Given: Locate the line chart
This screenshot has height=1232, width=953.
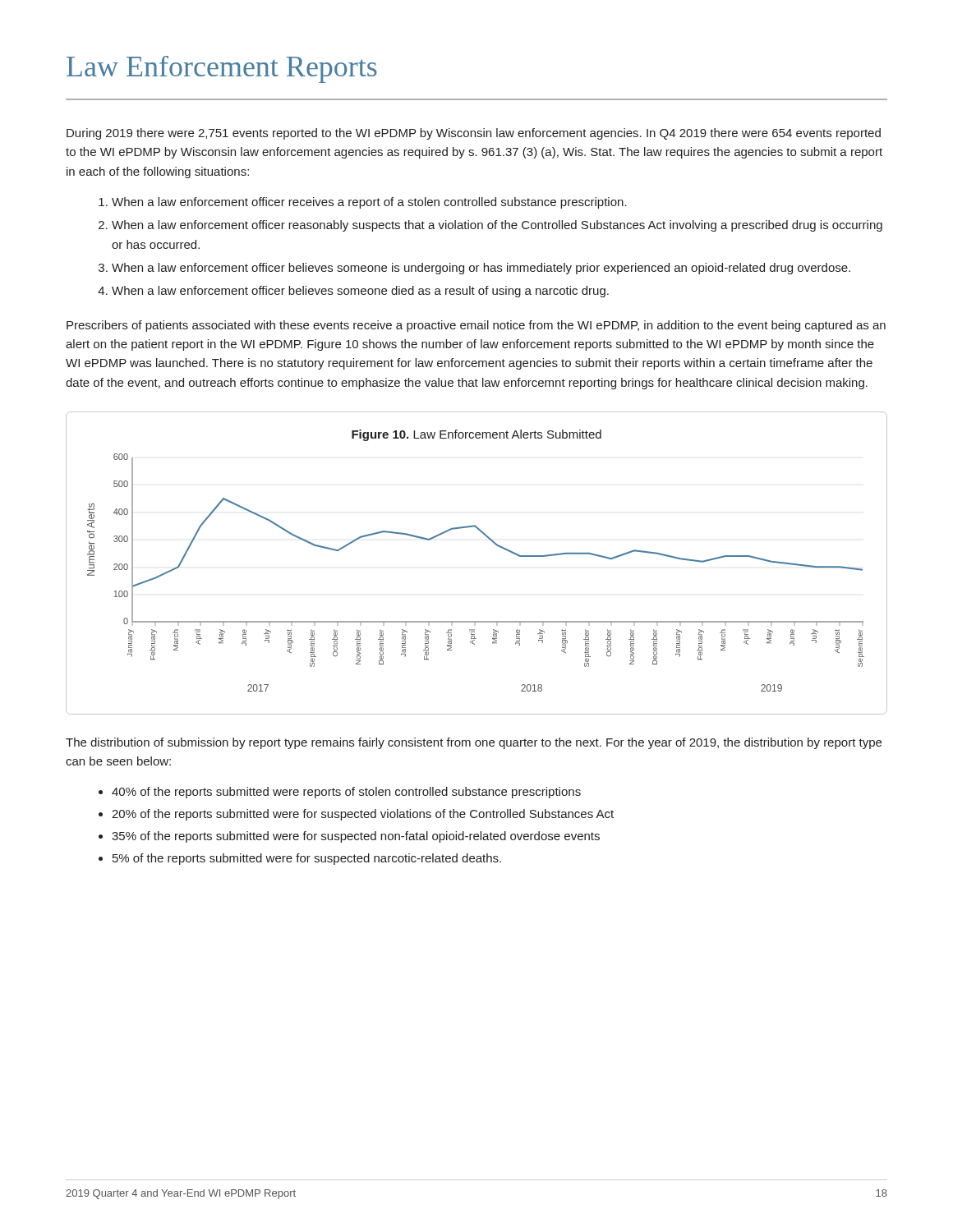Looking at the screenshot, I should pos(476,563).
